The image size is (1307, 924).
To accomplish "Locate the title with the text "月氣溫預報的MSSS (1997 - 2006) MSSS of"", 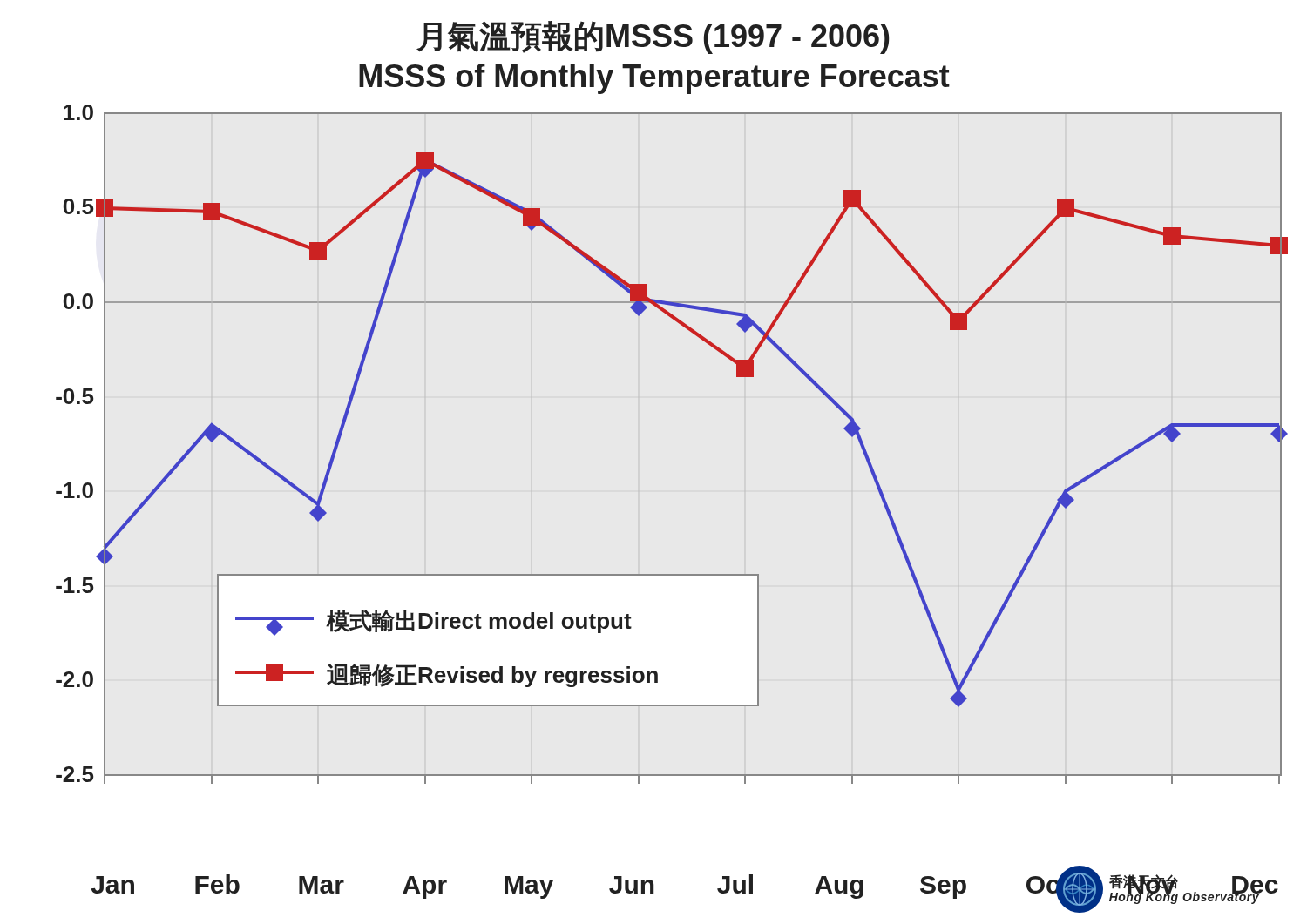I will coord(654,55).
